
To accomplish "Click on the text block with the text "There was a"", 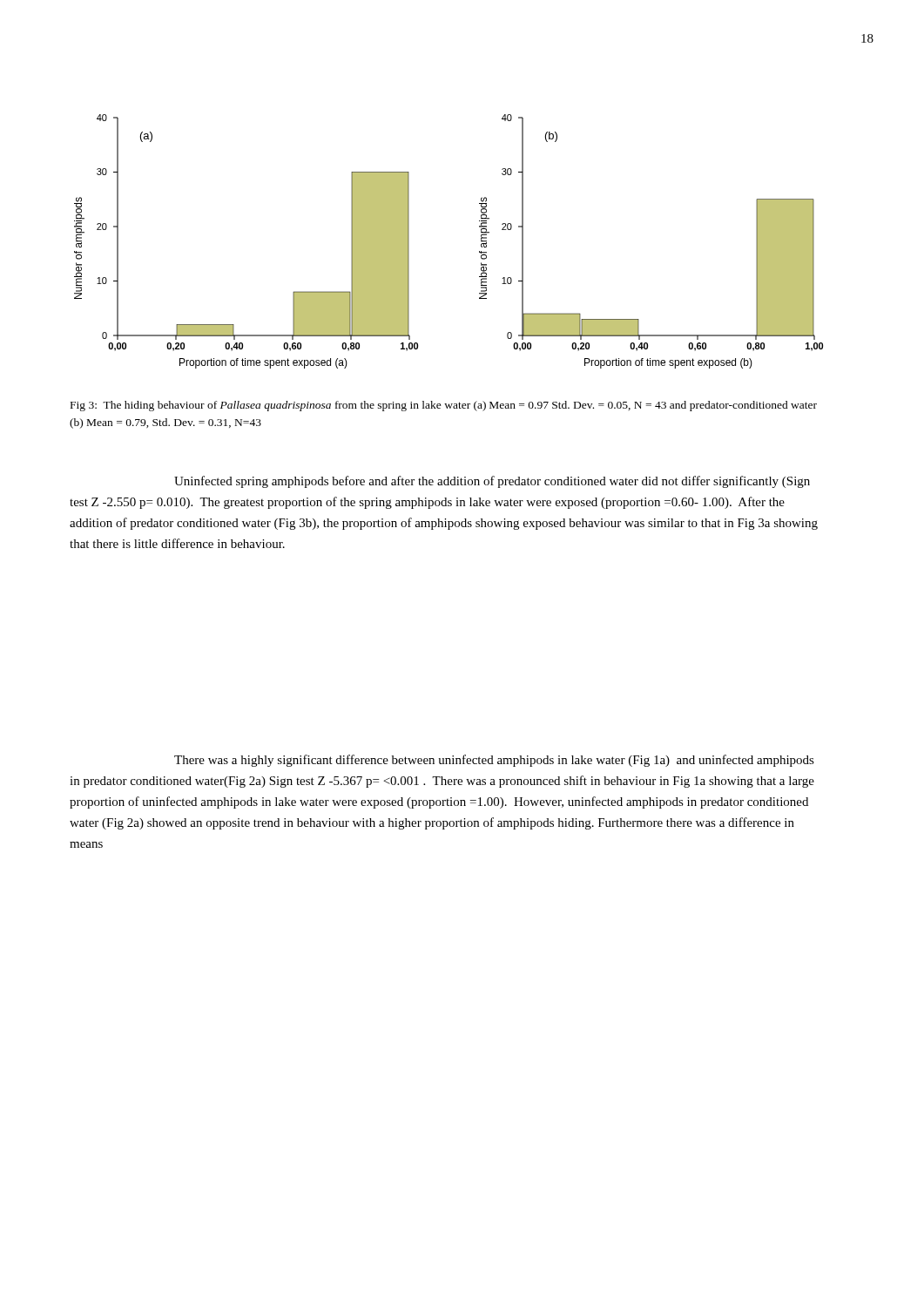I will tap(449, 802).
